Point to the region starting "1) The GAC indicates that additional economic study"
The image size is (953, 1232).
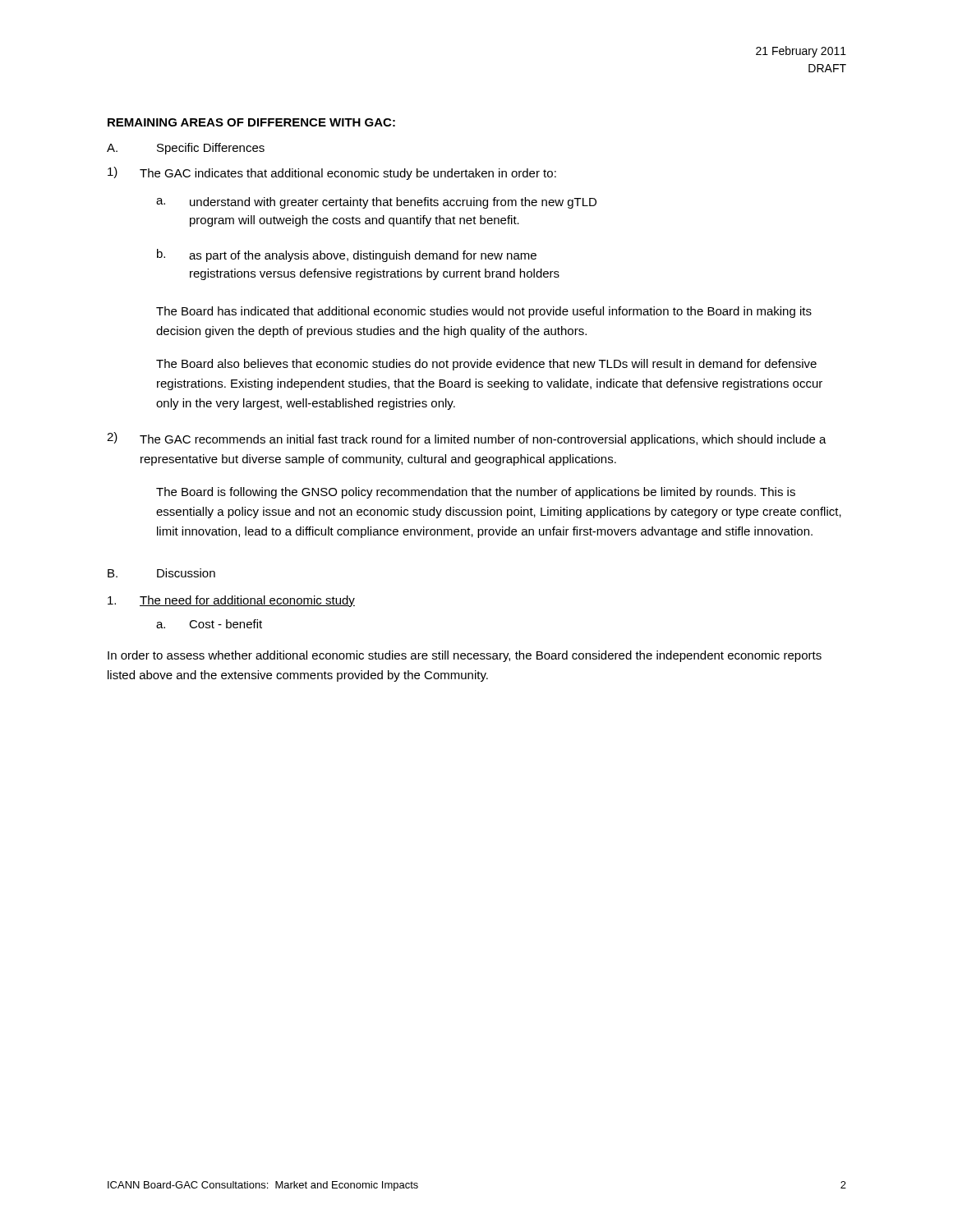point(332,173)
